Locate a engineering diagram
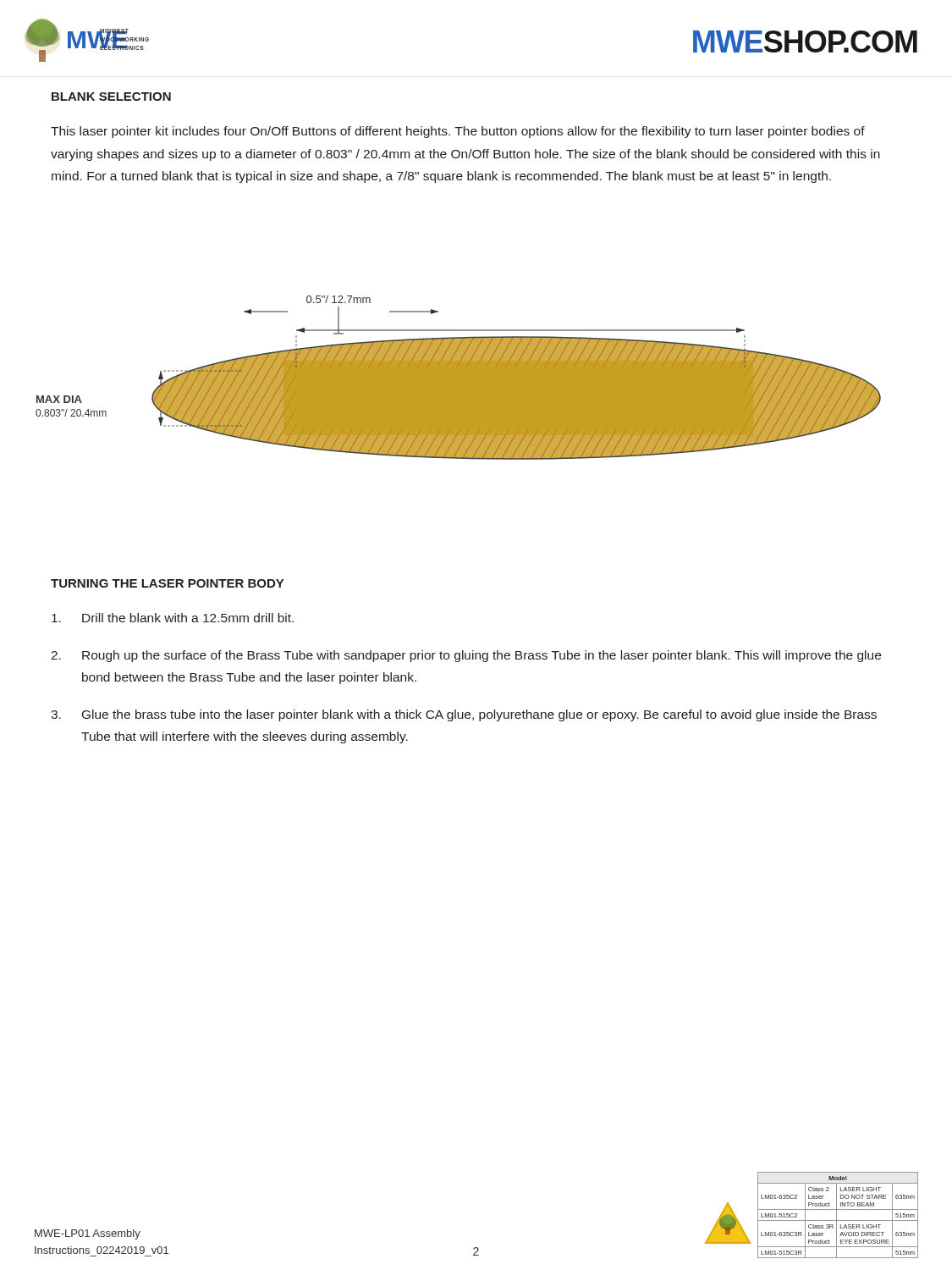The height and width of the screenshot is (1270, 952). tap(476, 384)
